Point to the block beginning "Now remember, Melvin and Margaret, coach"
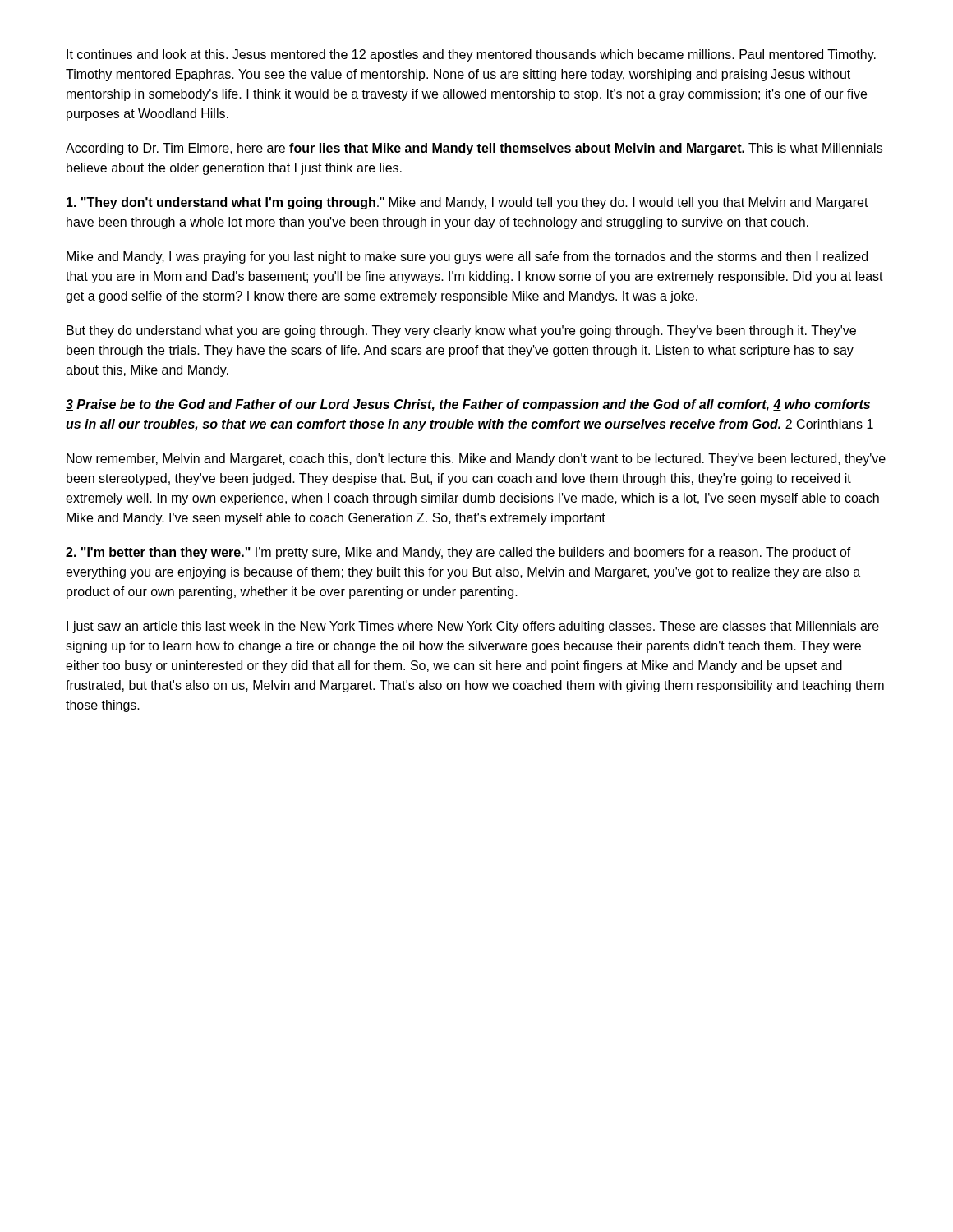 pyautogui.click(x=476, y=488)
